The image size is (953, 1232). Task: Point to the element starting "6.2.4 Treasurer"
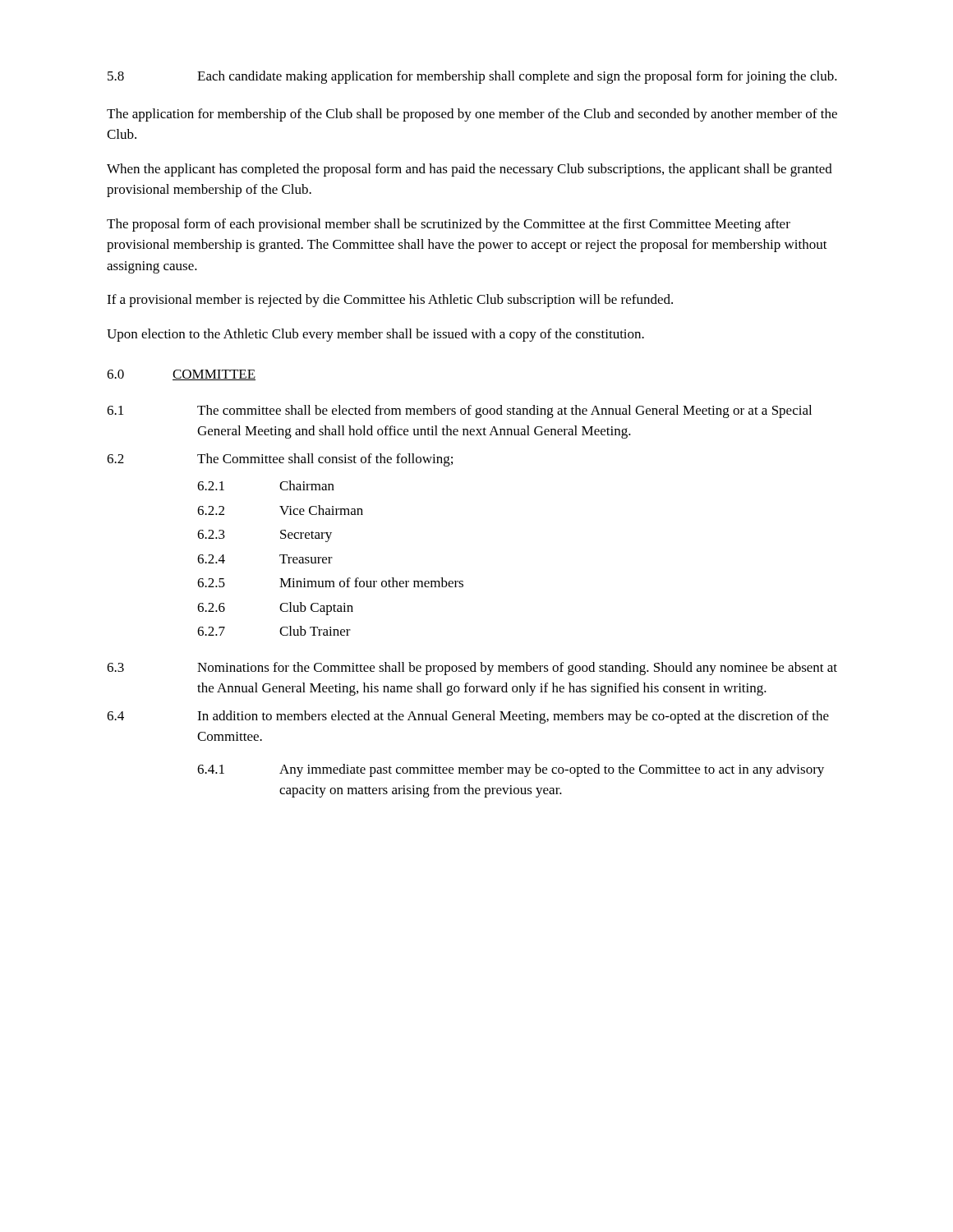(x=212, y=559)
